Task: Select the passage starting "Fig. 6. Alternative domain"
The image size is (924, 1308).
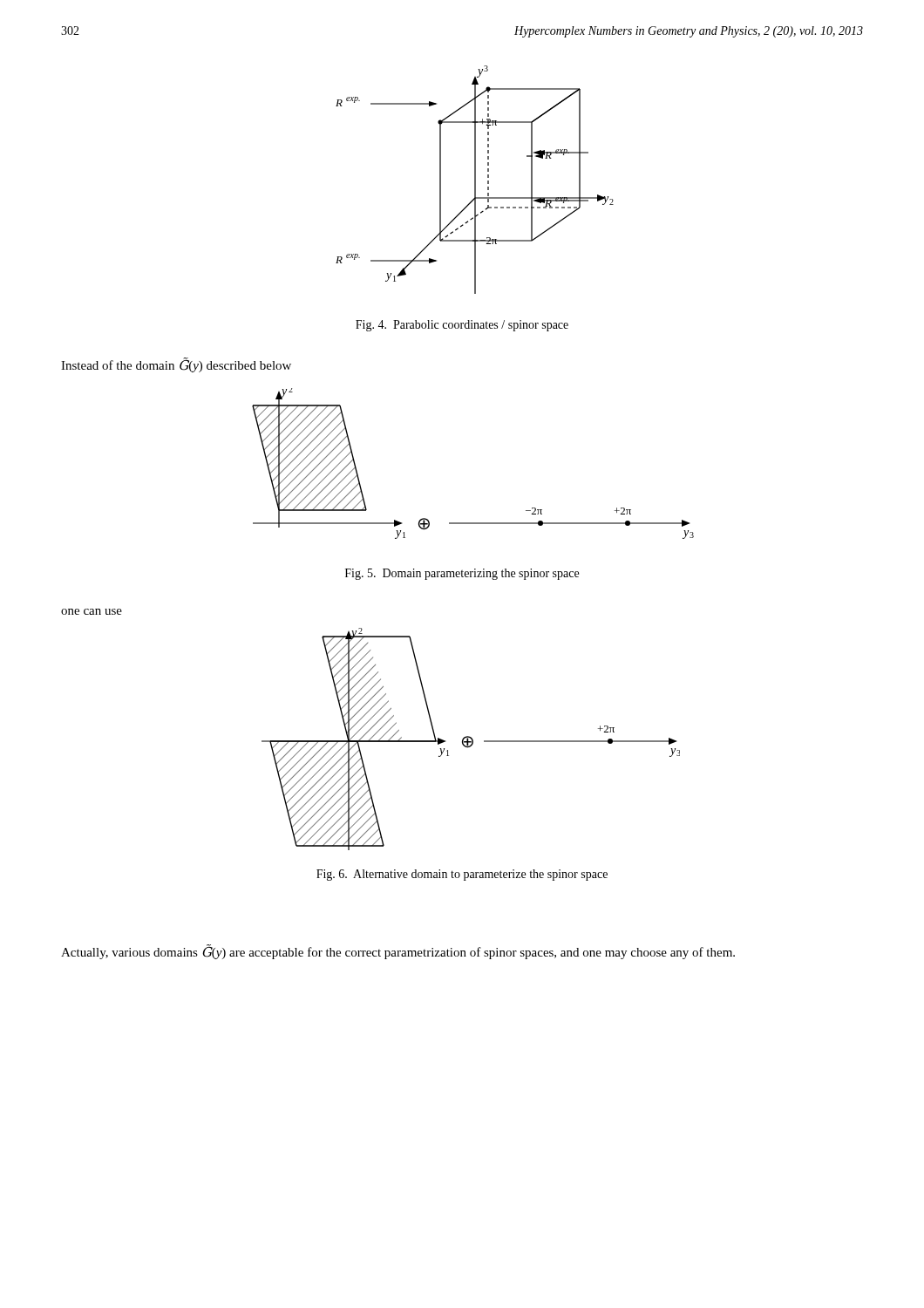Action: point(462,874)
